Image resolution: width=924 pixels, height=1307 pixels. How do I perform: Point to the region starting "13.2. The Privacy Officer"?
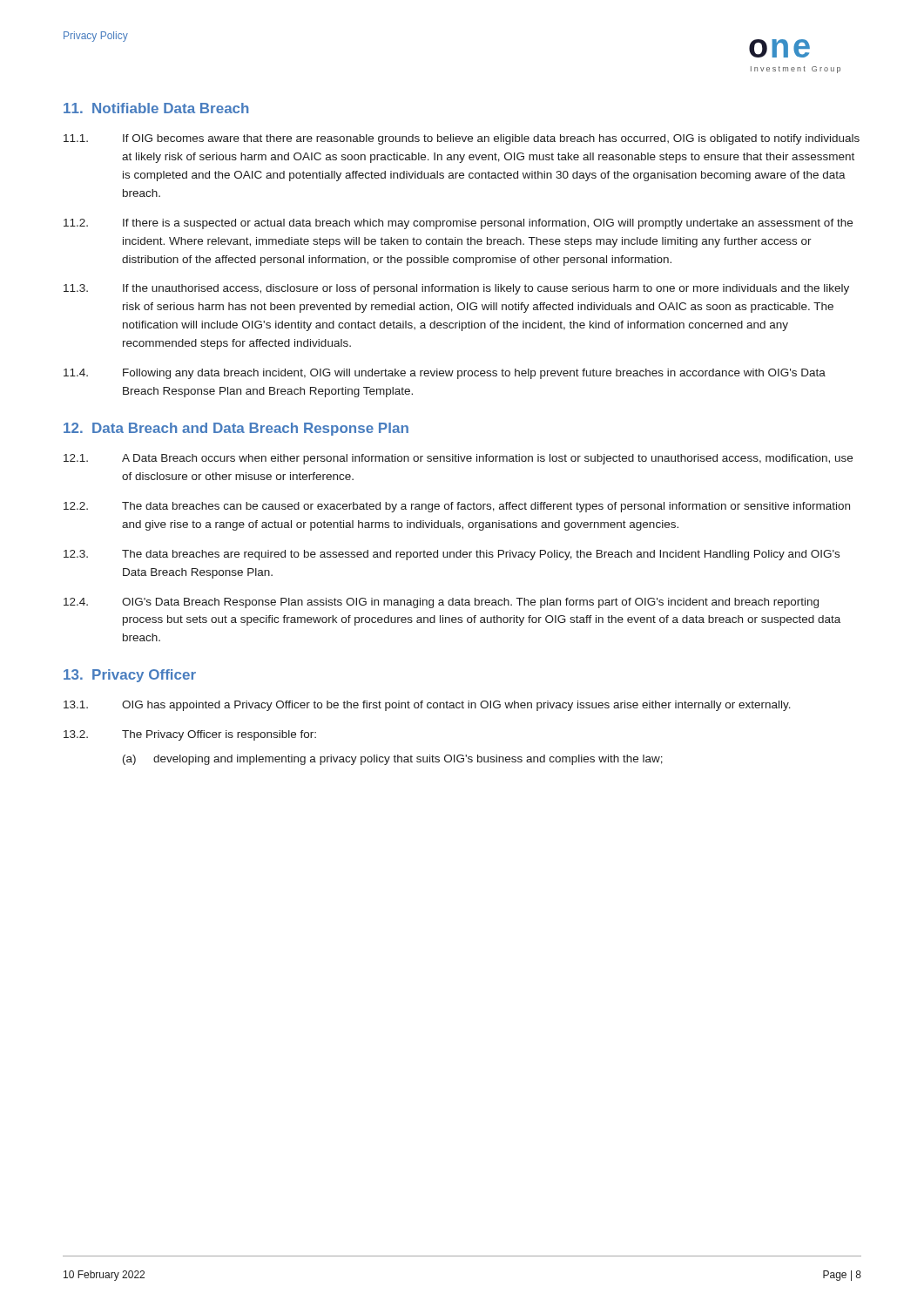tap(190, 735)
